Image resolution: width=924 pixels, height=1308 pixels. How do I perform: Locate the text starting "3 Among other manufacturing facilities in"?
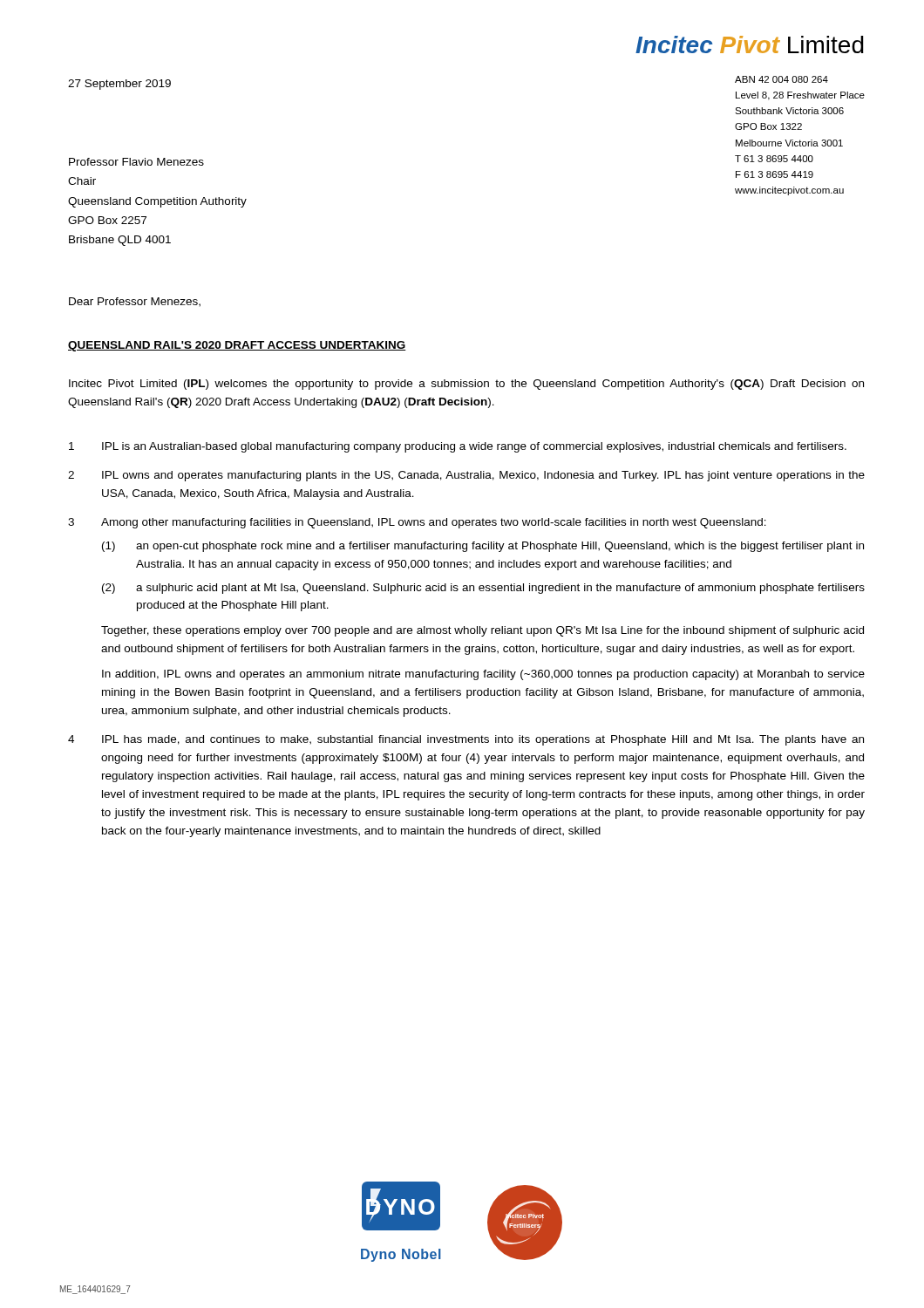(x=466, y=617)
